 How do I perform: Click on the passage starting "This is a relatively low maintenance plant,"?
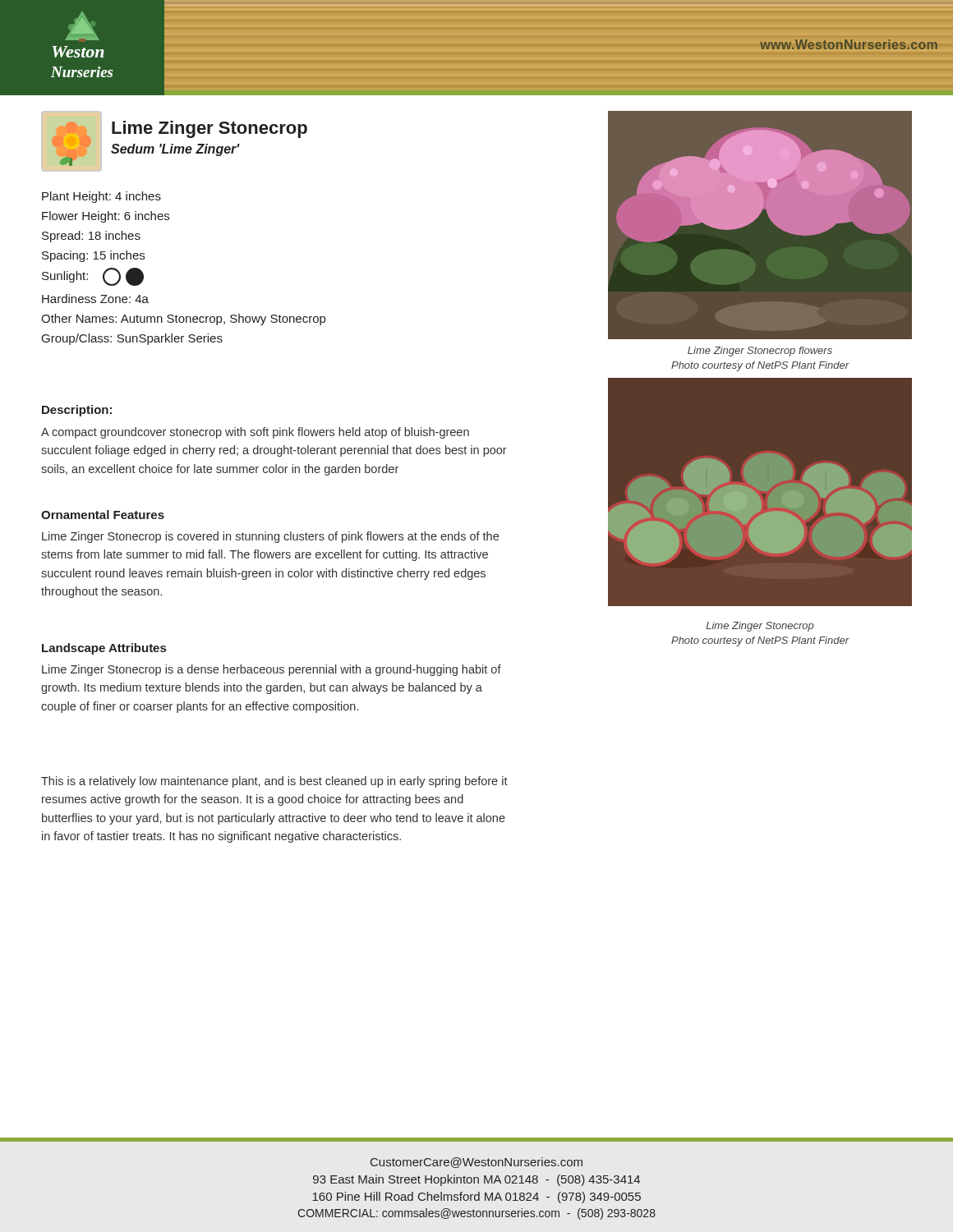click(279, 809)
